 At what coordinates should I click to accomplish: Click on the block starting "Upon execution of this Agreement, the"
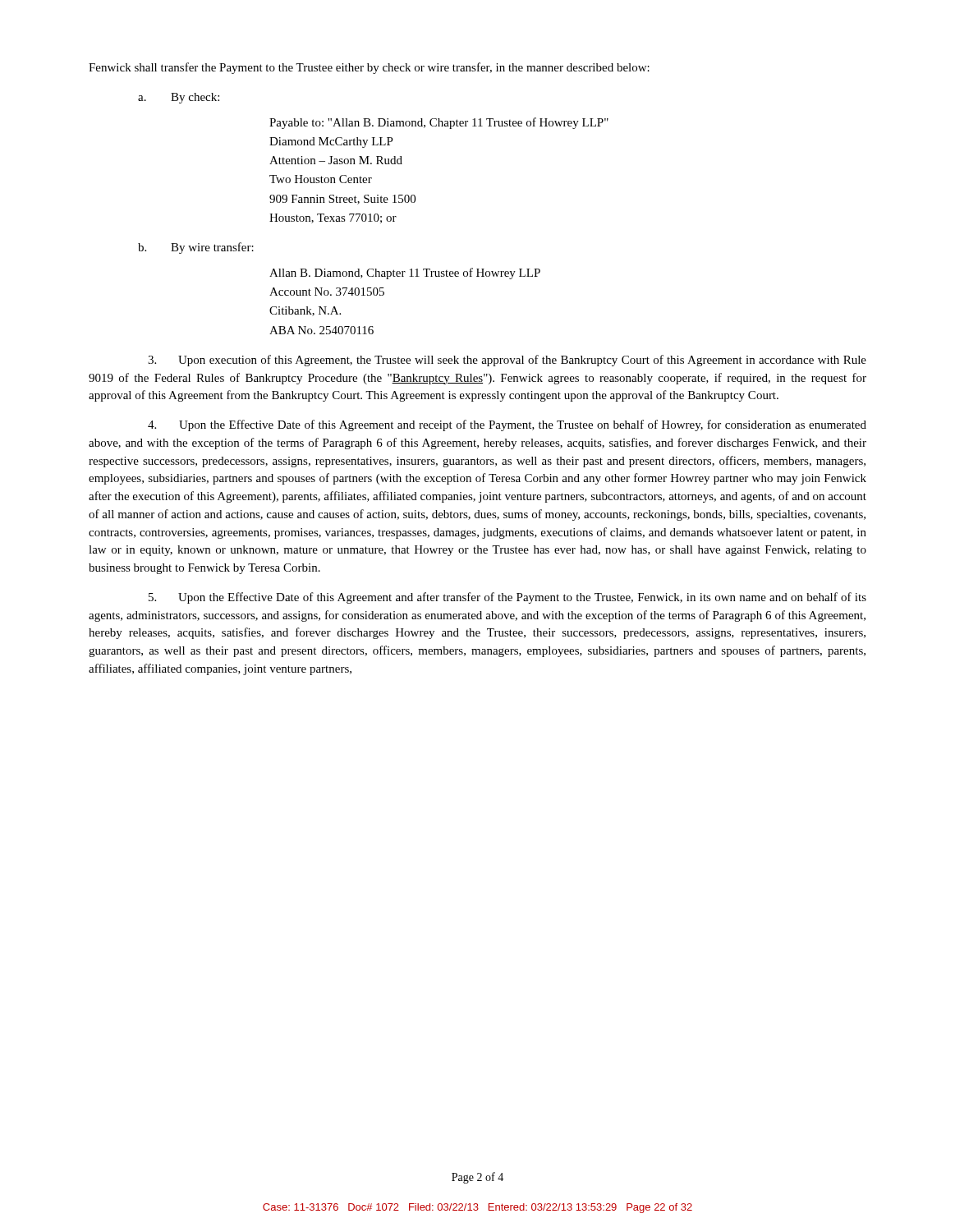(x=478, y=377)
